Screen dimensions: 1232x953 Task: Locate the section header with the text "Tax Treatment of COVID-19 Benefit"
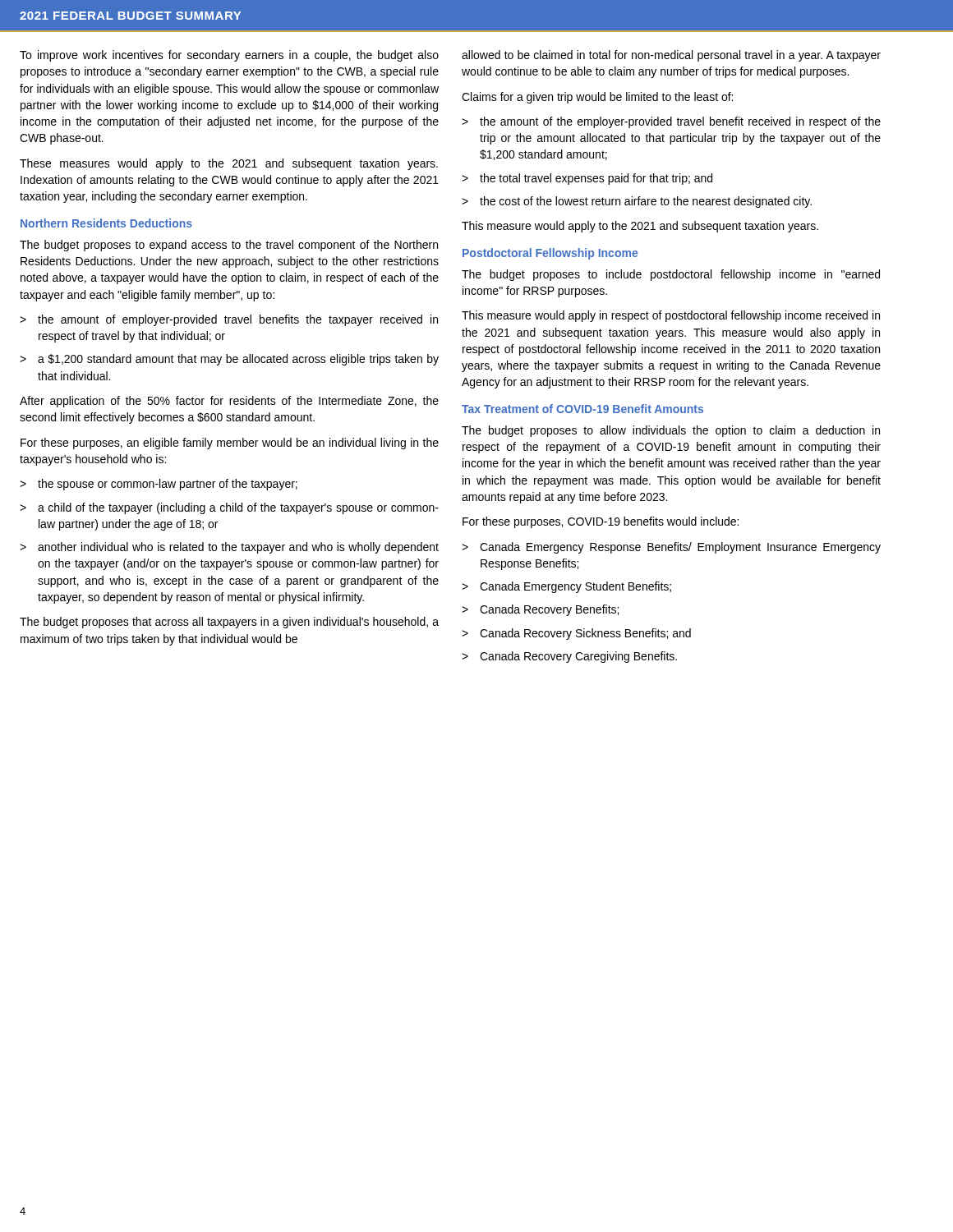(x=583, y=409)
